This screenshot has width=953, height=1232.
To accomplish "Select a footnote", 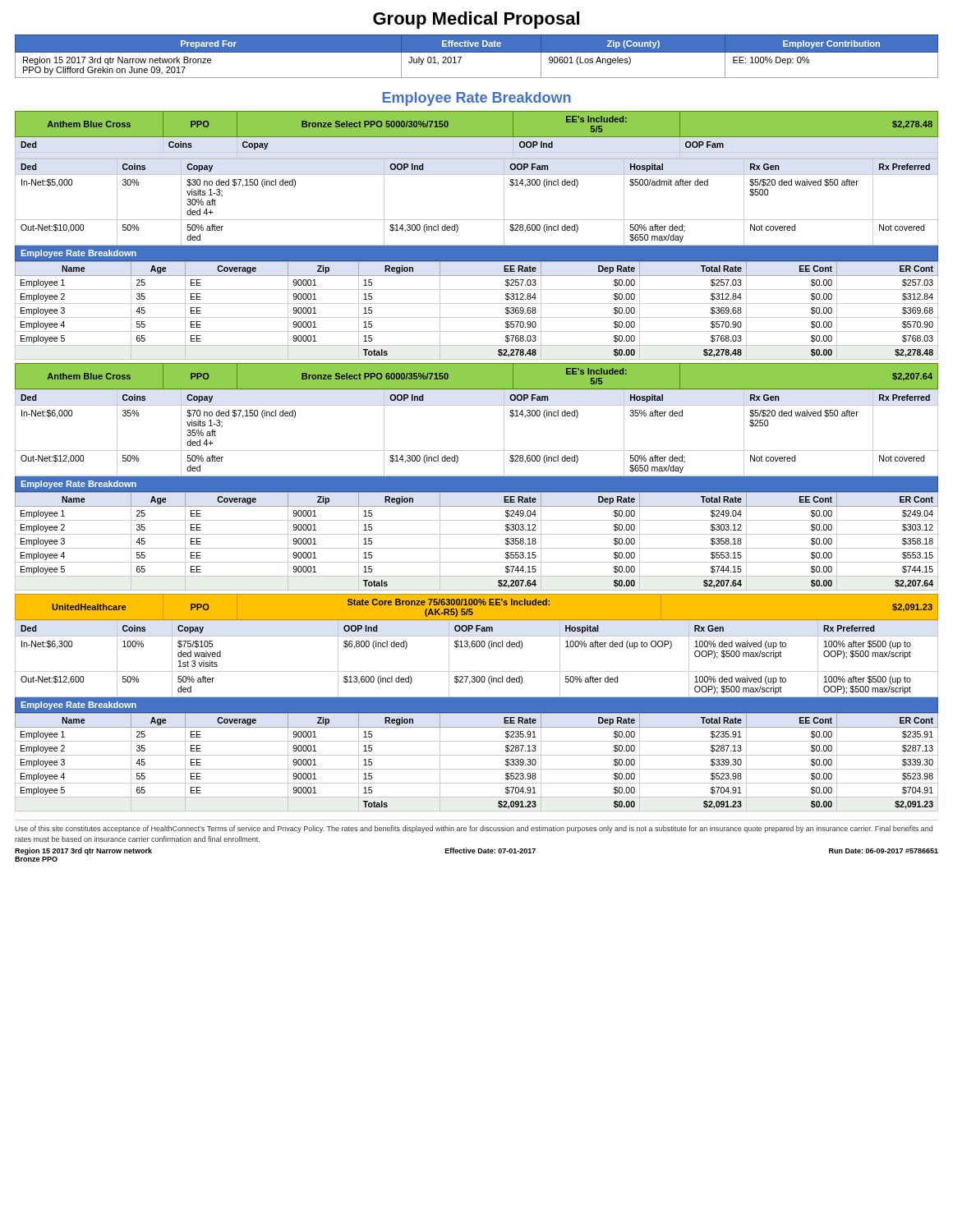I will coord(476,832).
